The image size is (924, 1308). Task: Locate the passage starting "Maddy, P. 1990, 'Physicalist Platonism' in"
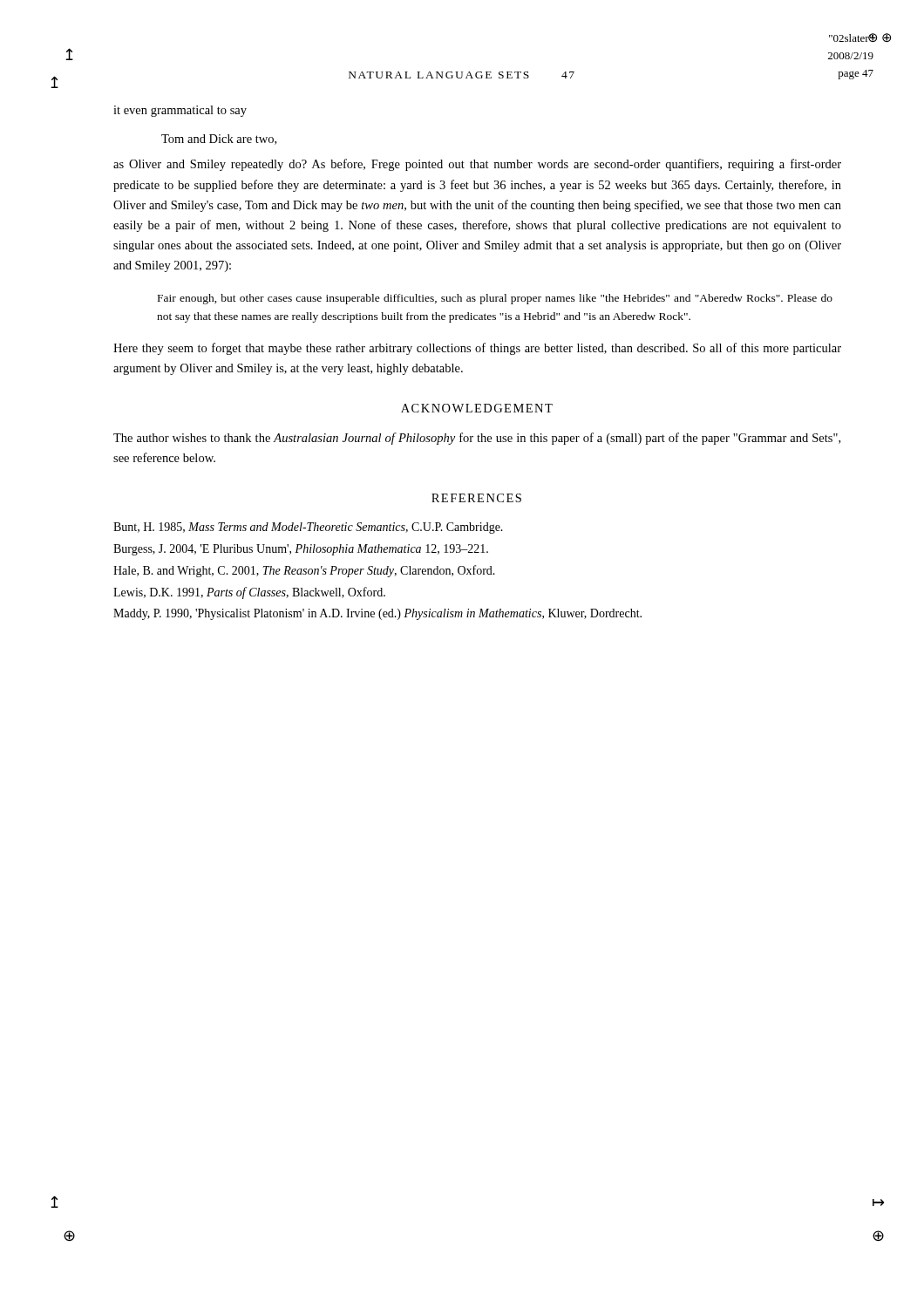pos(378,614)
